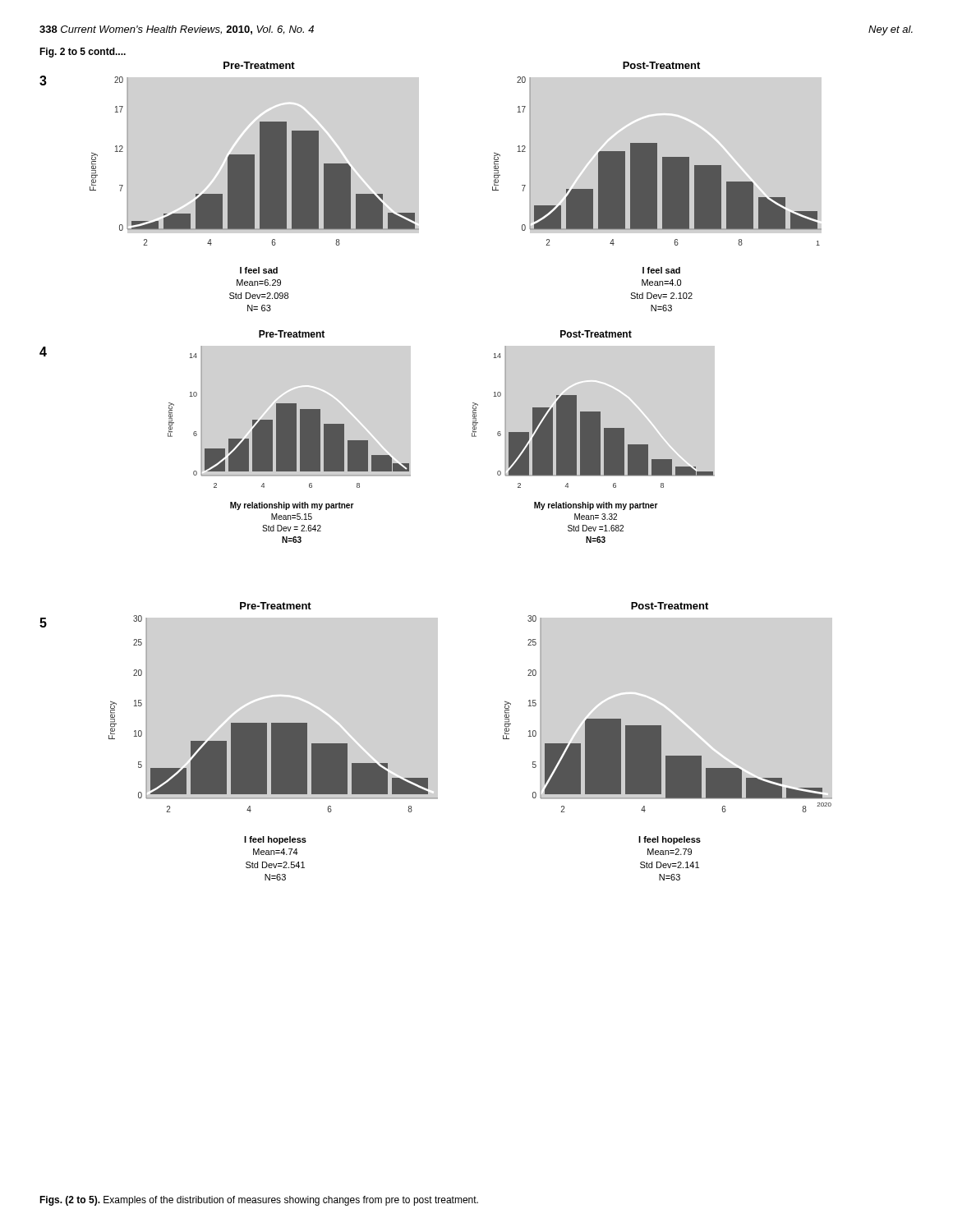Find the caption containing "Figs. (2 to 5). Examples of the distribution"
The image size is (953, 1232).
(x=259, y=1200)
